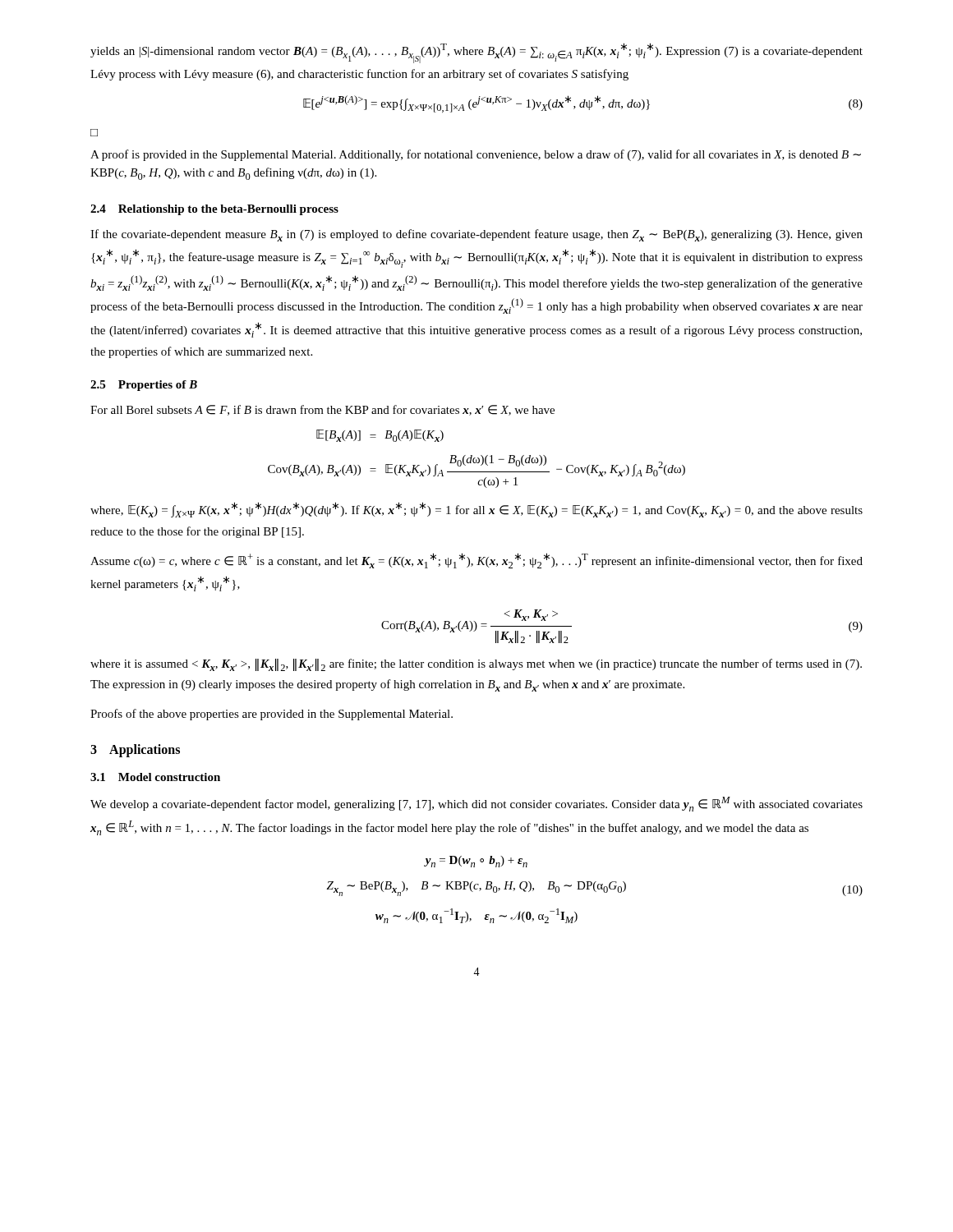The width and height of the screenshot is (953, 1232).
Task: Locate the text block with the text "where it is assumed"
Action: pyautogui.click(x=476, y=675)
